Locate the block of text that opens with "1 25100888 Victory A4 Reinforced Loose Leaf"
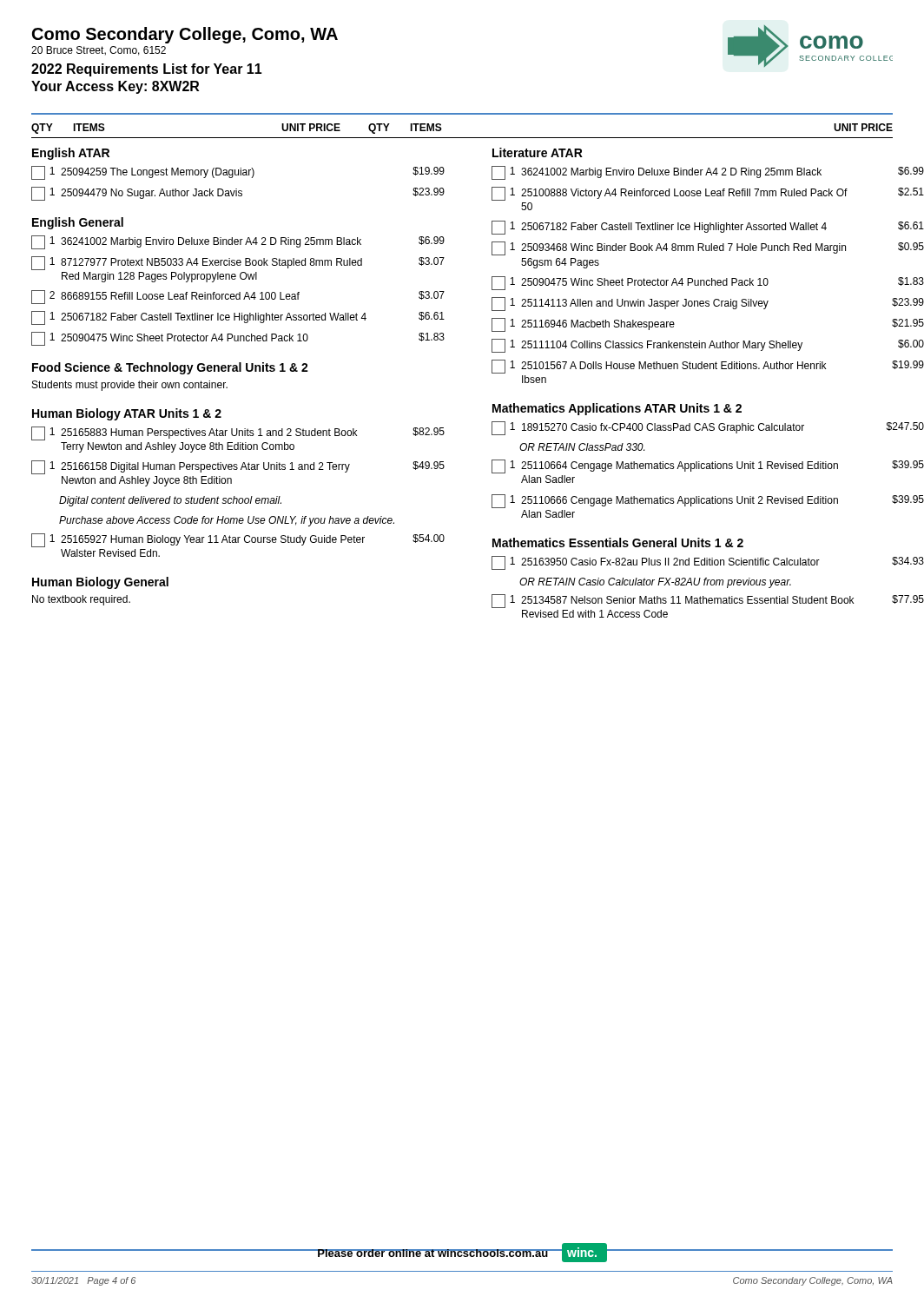924x1303 pixels. tap(708, 200)
